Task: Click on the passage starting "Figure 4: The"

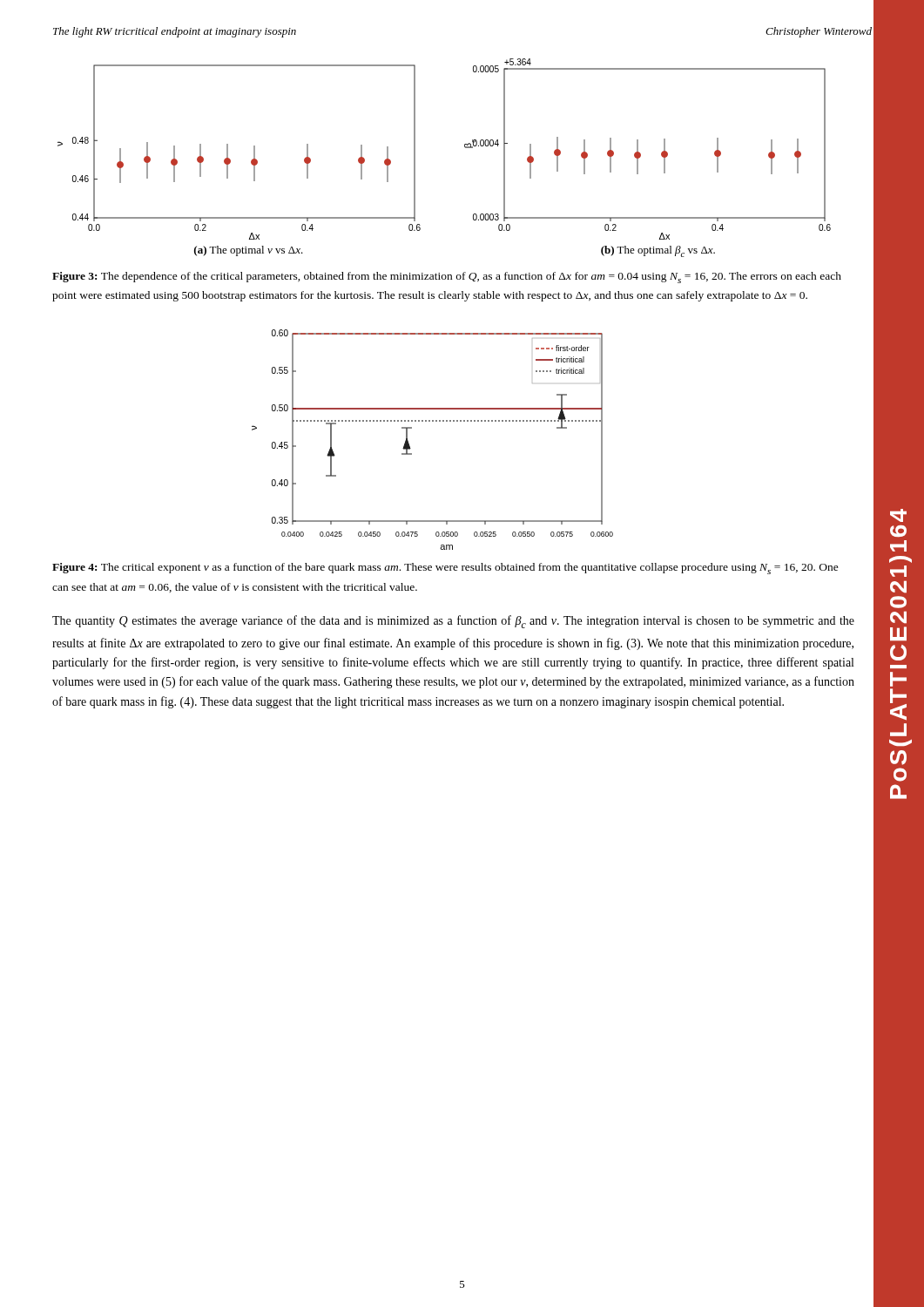Action: [x=445, y=577]
